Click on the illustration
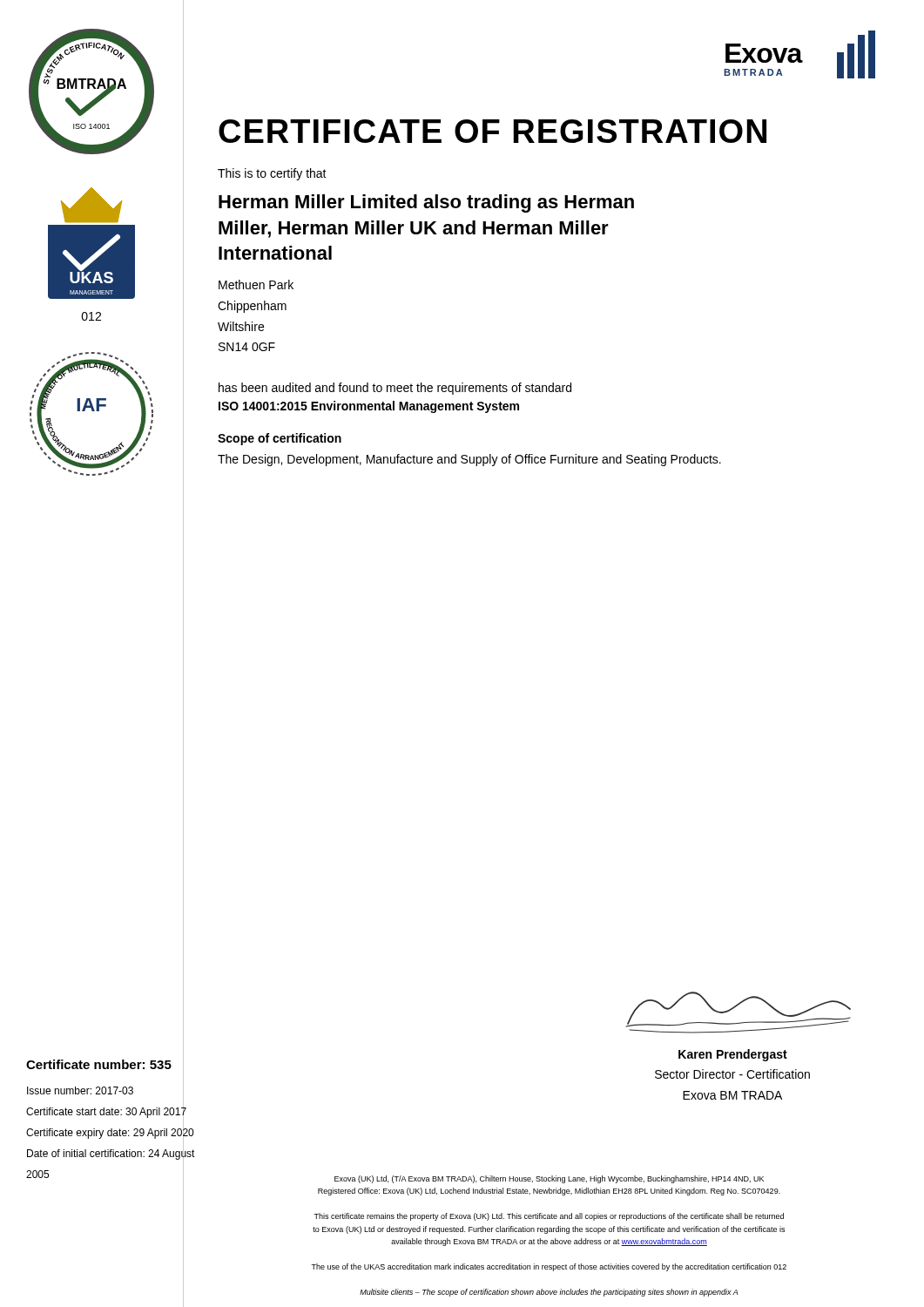The height and width of the screenshot is (1307, 924). pos(732,1010)
